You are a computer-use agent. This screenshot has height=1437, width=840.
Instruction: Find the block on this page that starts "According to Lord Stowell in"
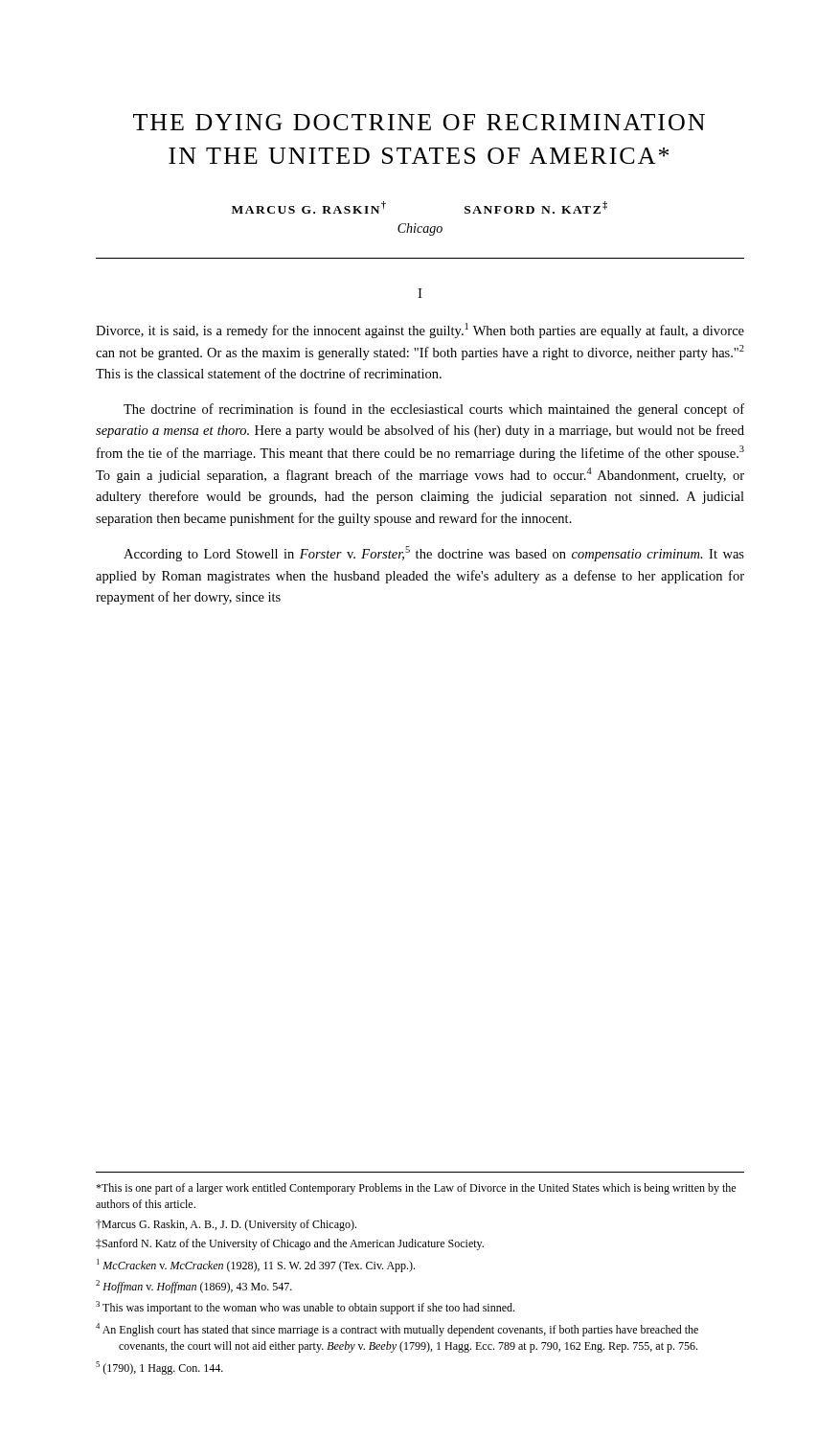click(x=420, y=574)
